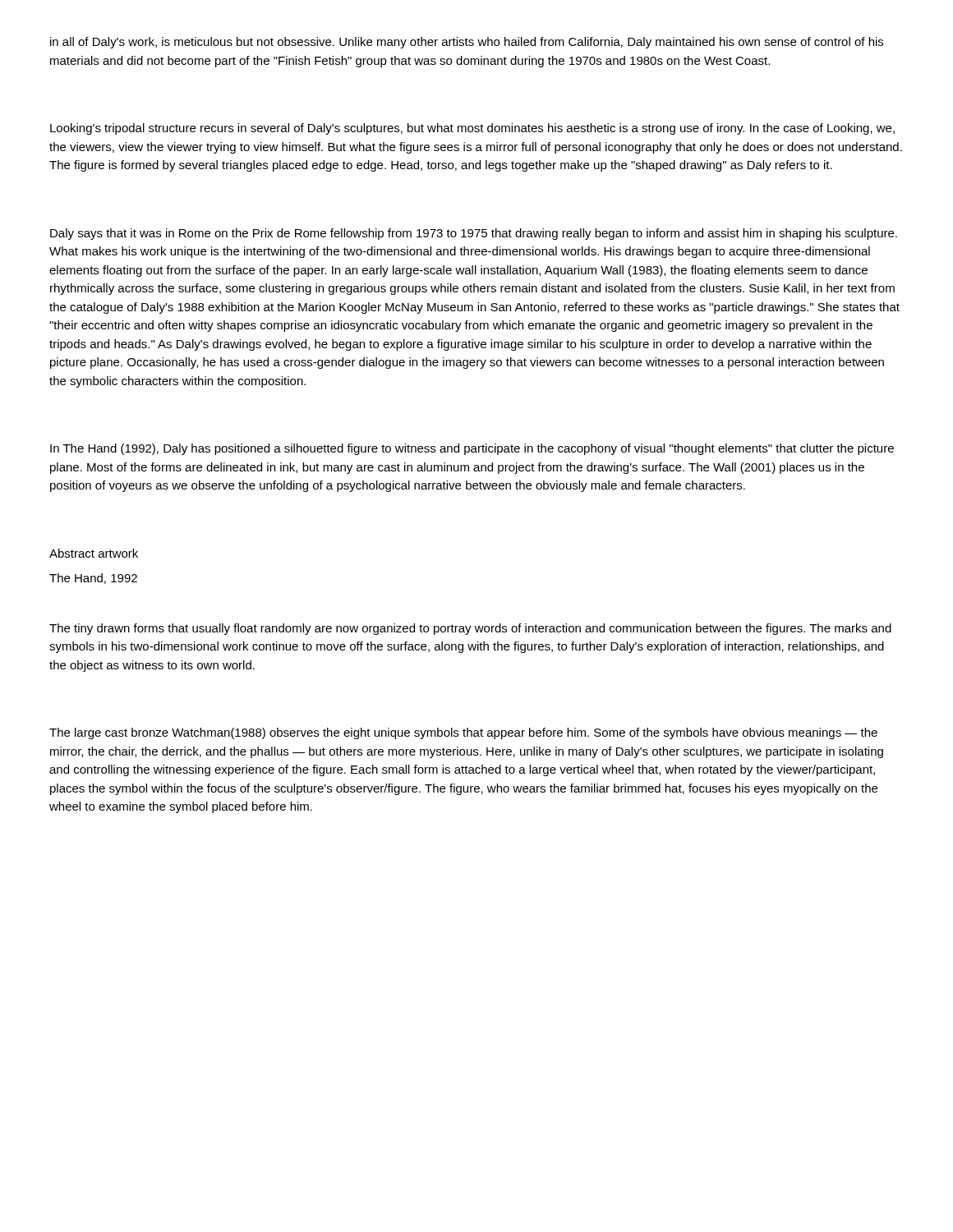This screenshot has width=953, height=1232.
Task: Locate the text starting "Looking's tripodal structure recurs in several"
Action: (x=476, y=146)
